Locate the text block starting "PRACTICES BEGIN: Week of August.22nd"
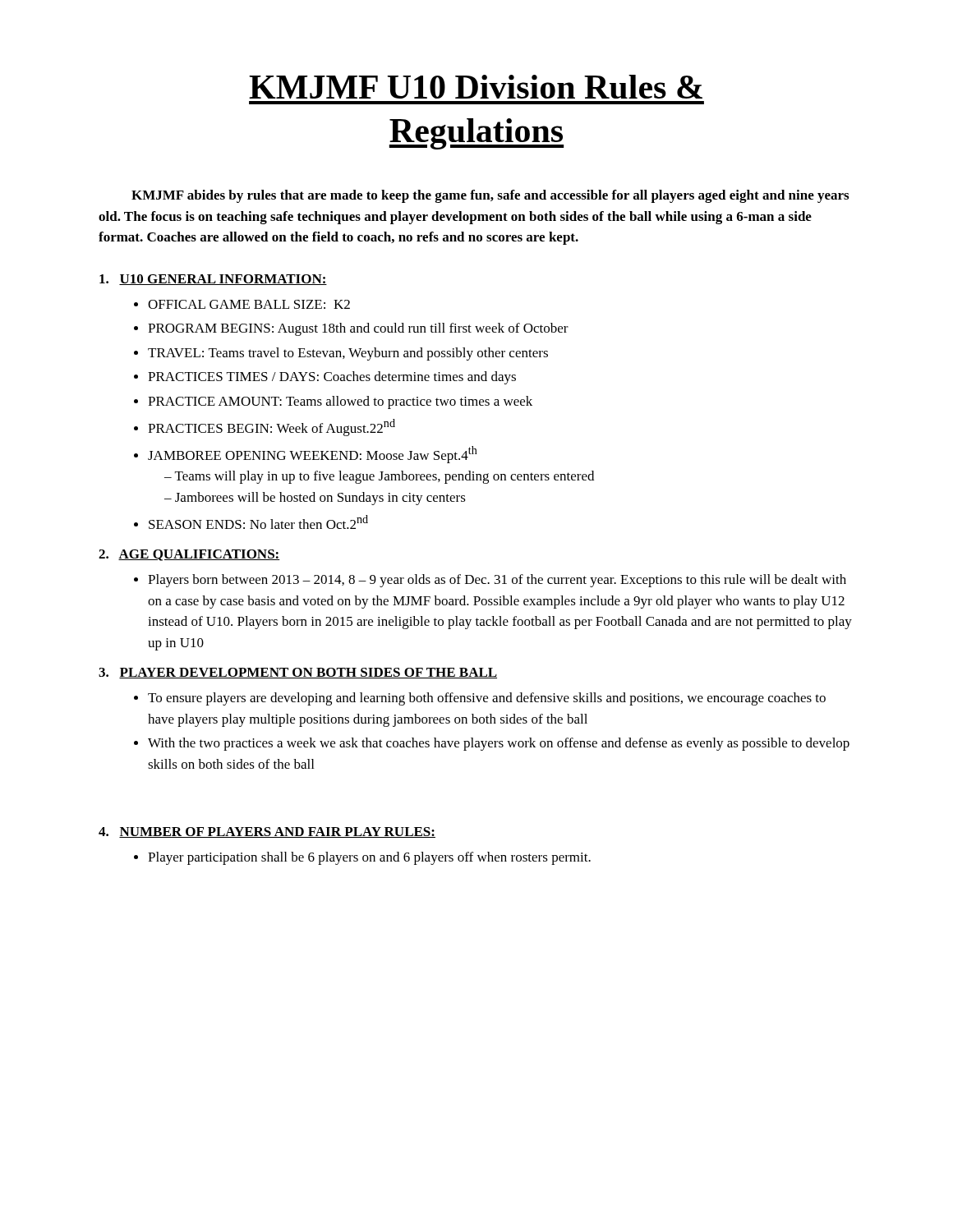Viewport: 953px width, 1232px height. [x=272, y=426]
